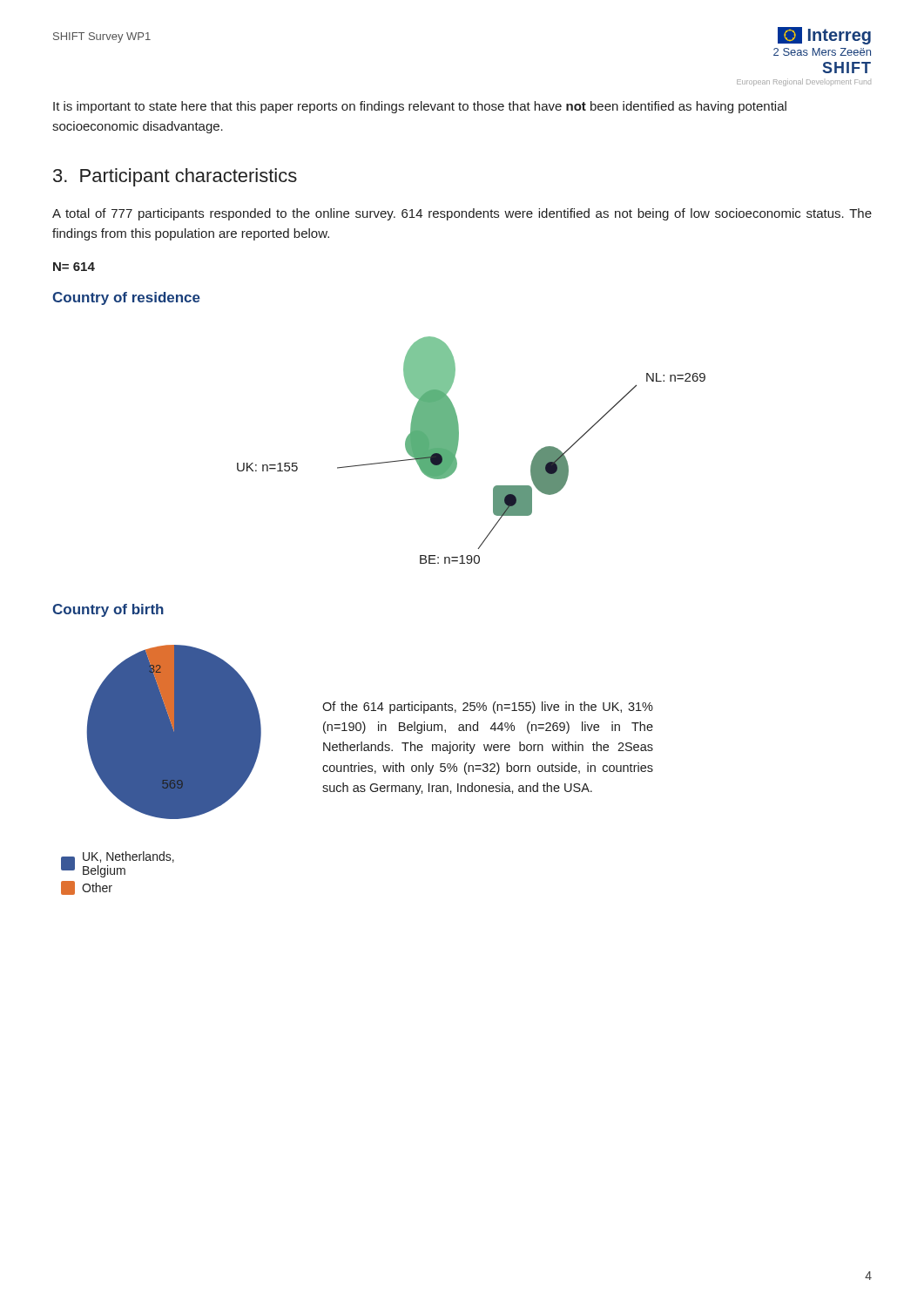
Task: Click on the map
Action: coord(462,450)
